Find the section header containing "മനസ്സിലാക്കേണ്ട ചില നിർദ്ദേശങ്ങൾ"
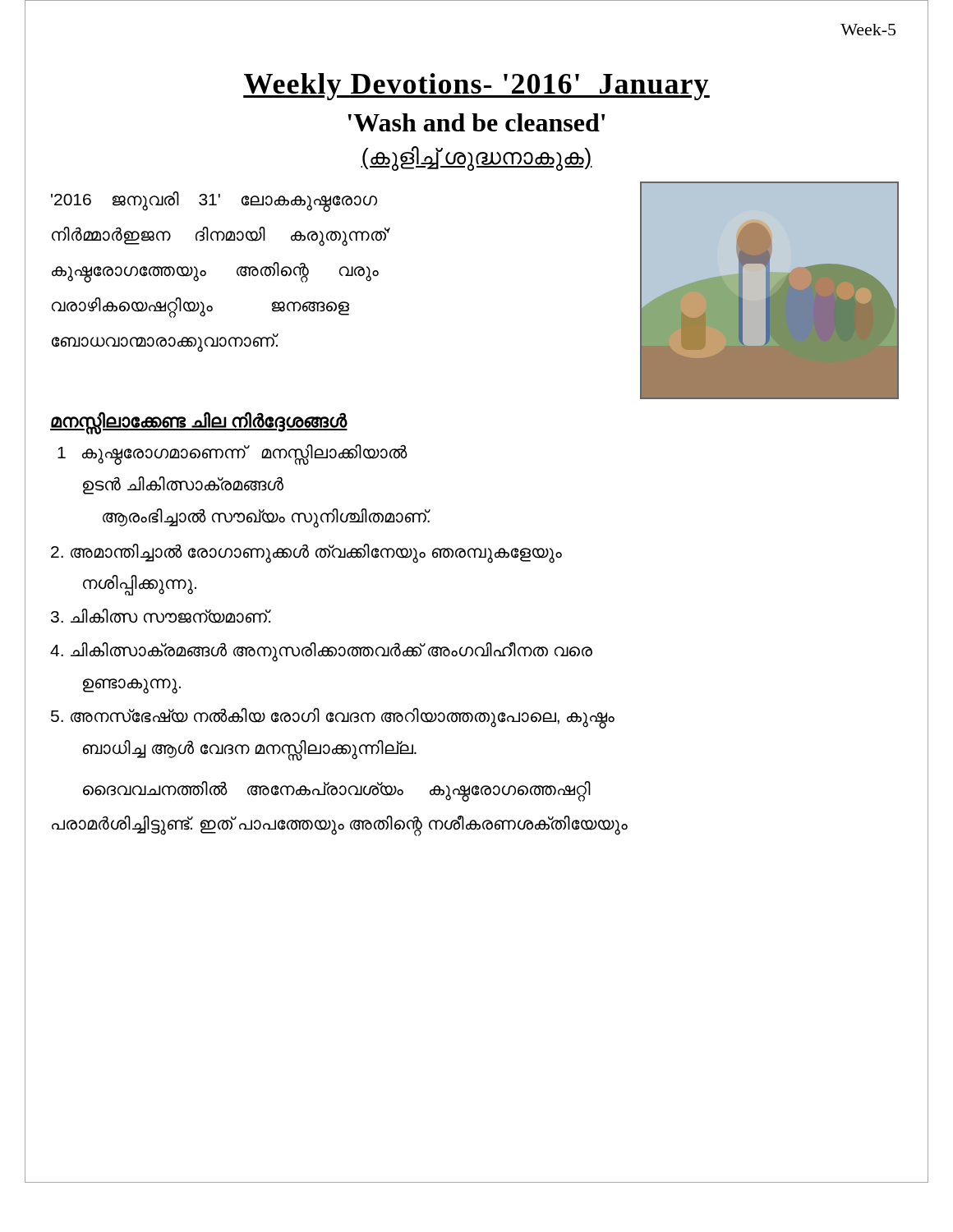The width and height of the screenshot is (953, 1232). pyautogui.click(x=199, y=421)
